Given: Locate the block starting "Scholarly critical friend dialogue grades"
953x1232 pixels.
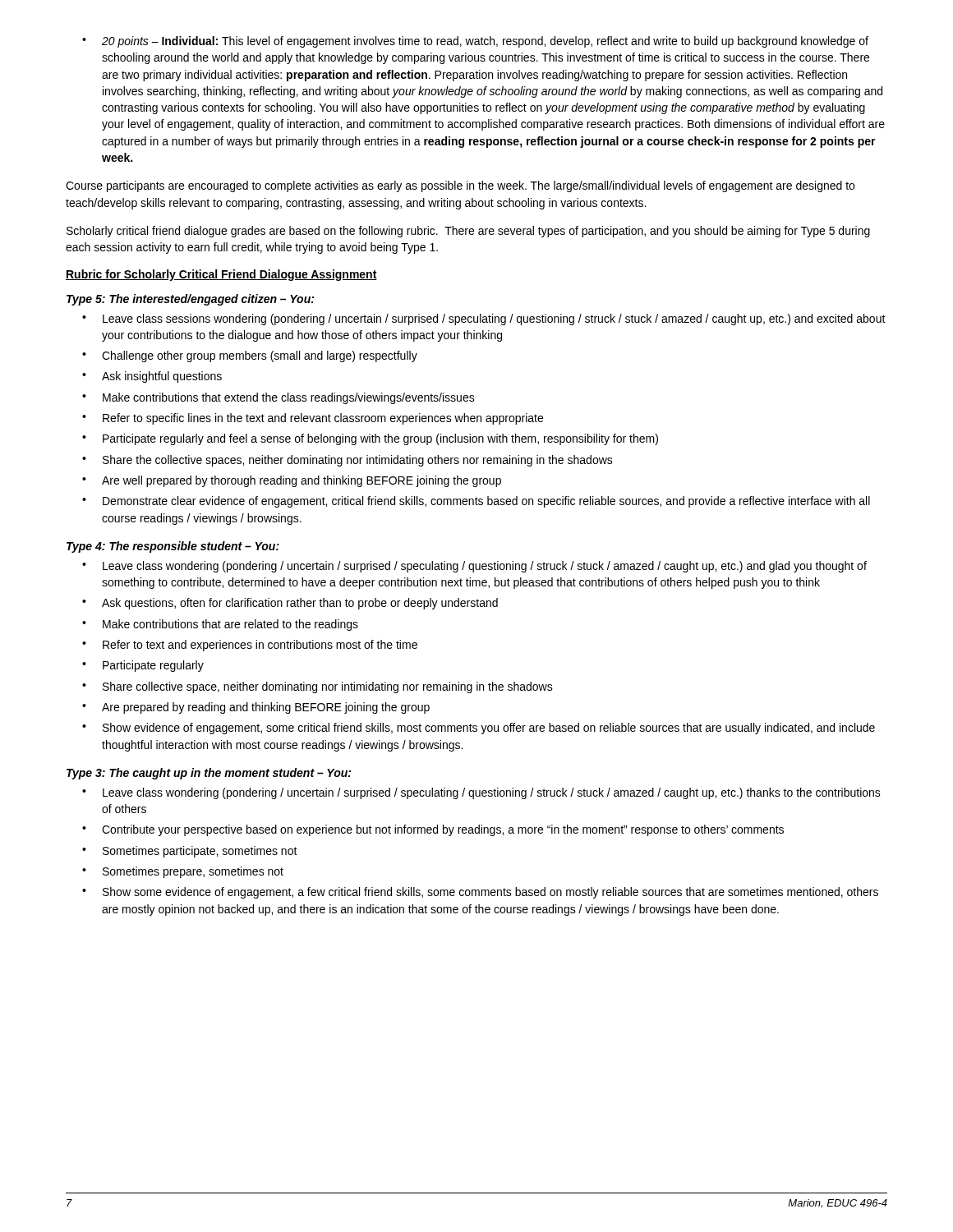Looking at the screenshot, I should click(468, 239).
